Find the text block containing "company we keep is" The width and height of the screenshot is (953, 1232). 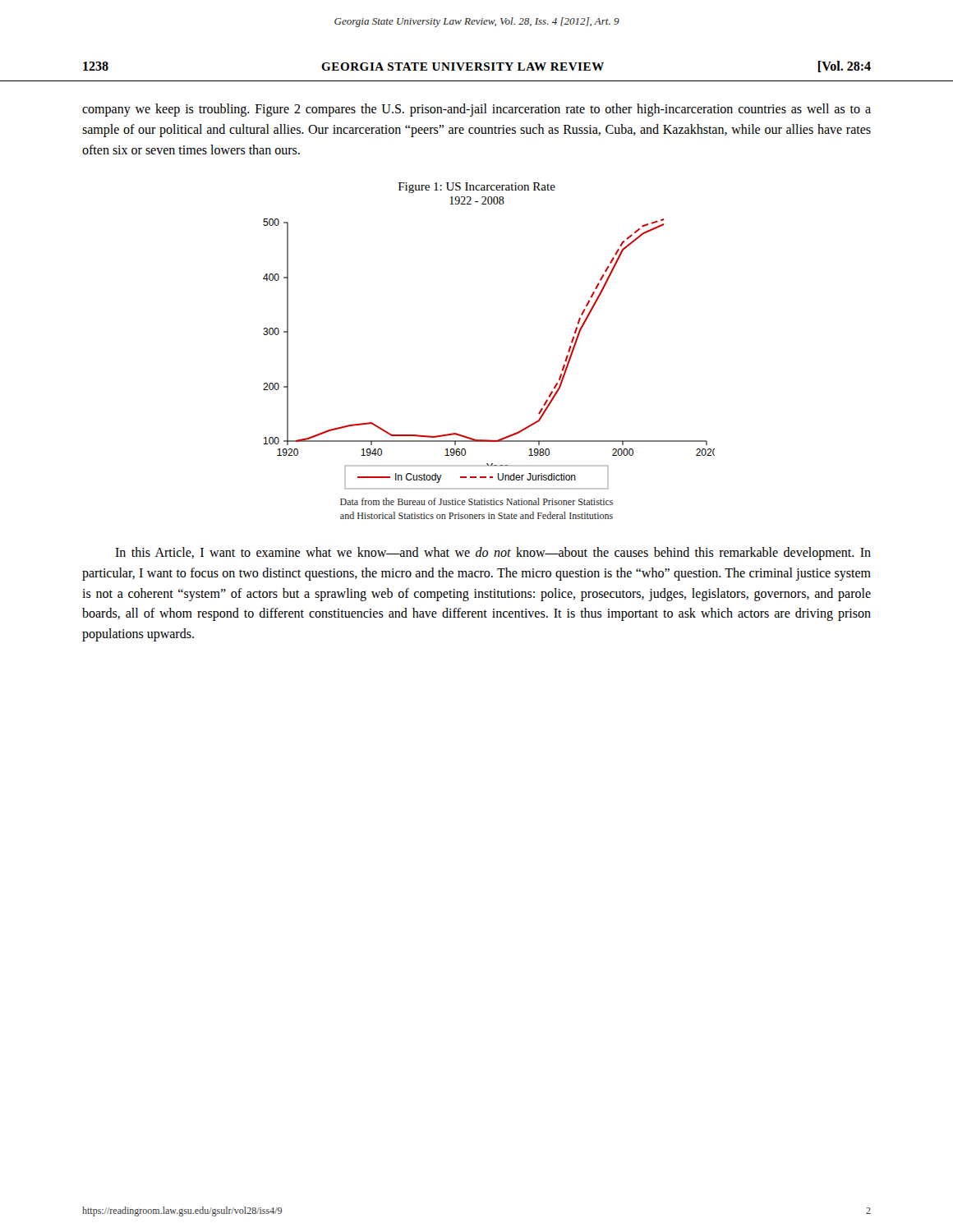click(x=476, y=129)
